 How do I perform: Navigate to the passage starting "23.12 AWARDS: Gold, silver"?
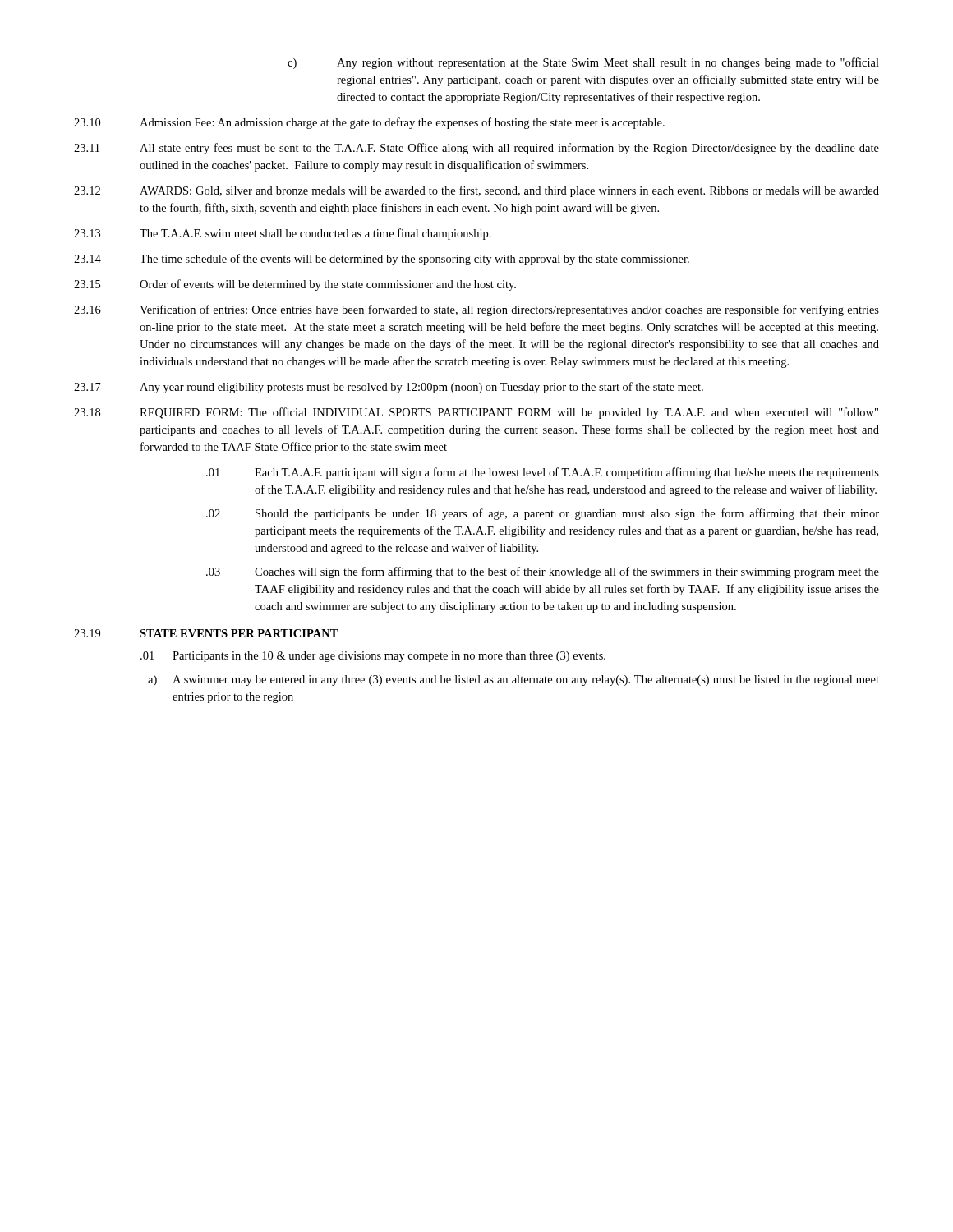coord(476,200)
